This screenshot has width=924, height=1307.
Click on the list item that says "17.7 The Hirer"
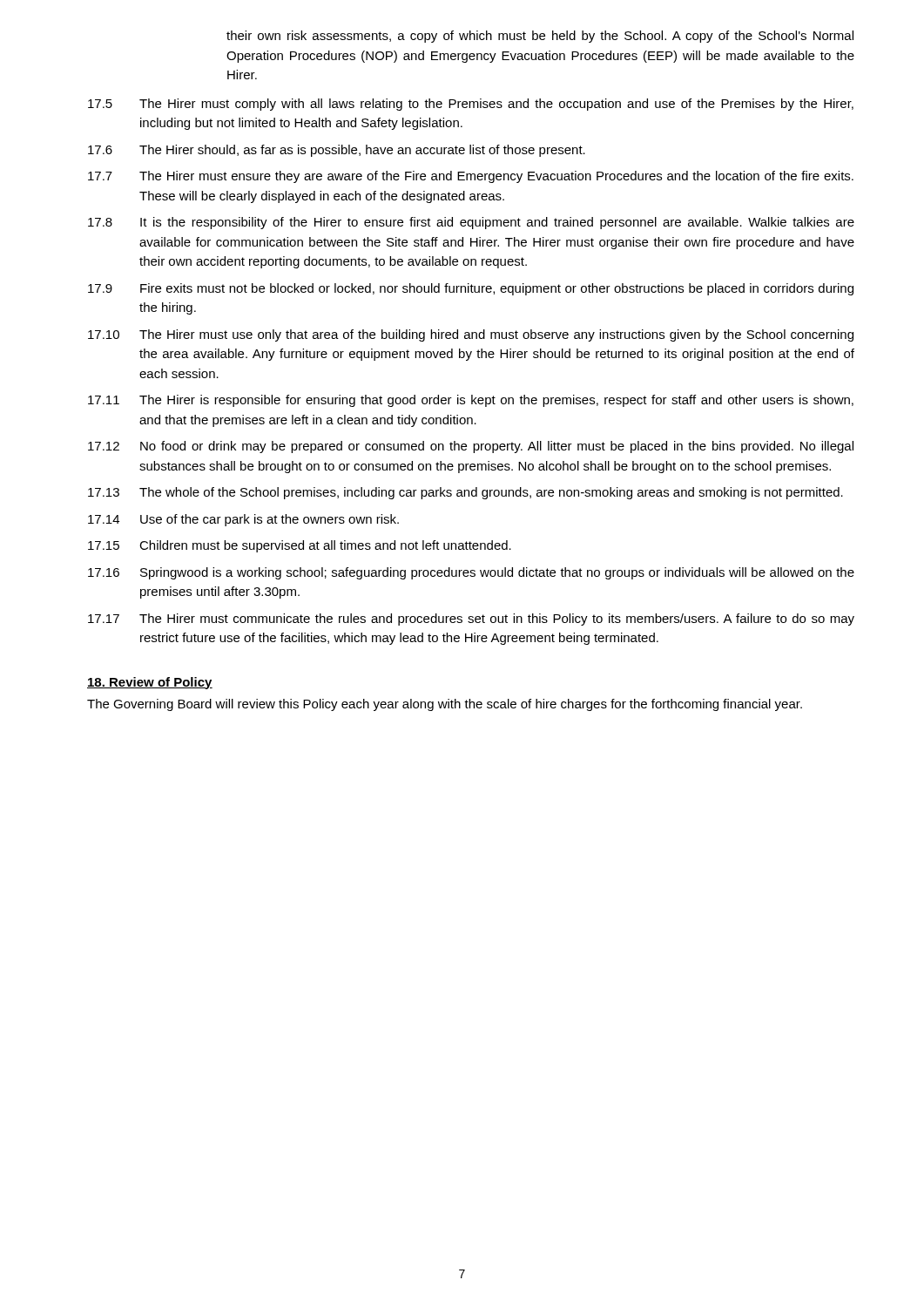pyautogui.click(x=471, y=186)
